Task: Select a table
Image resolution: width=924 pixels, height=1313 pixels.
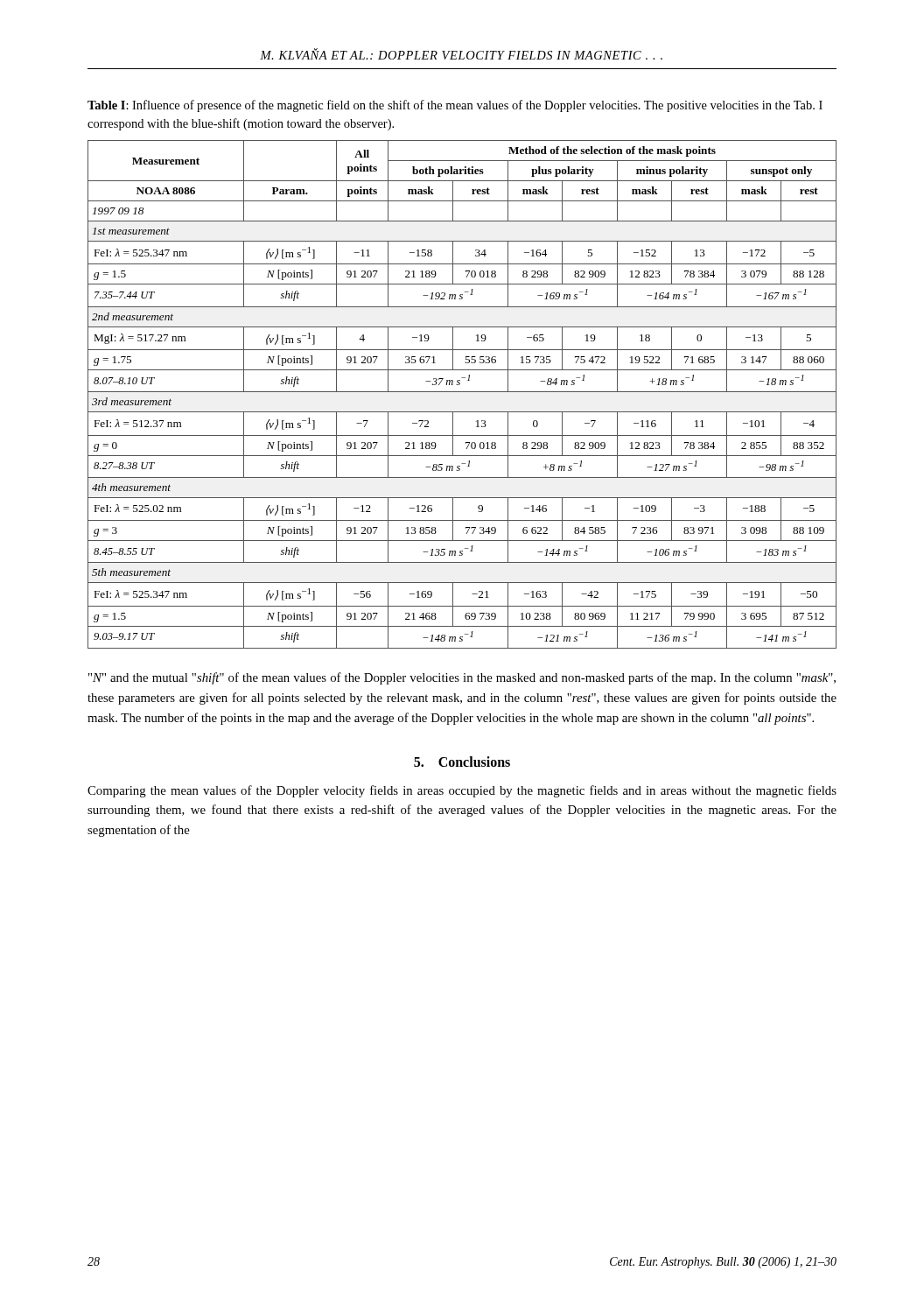Action: coord(462,394)
